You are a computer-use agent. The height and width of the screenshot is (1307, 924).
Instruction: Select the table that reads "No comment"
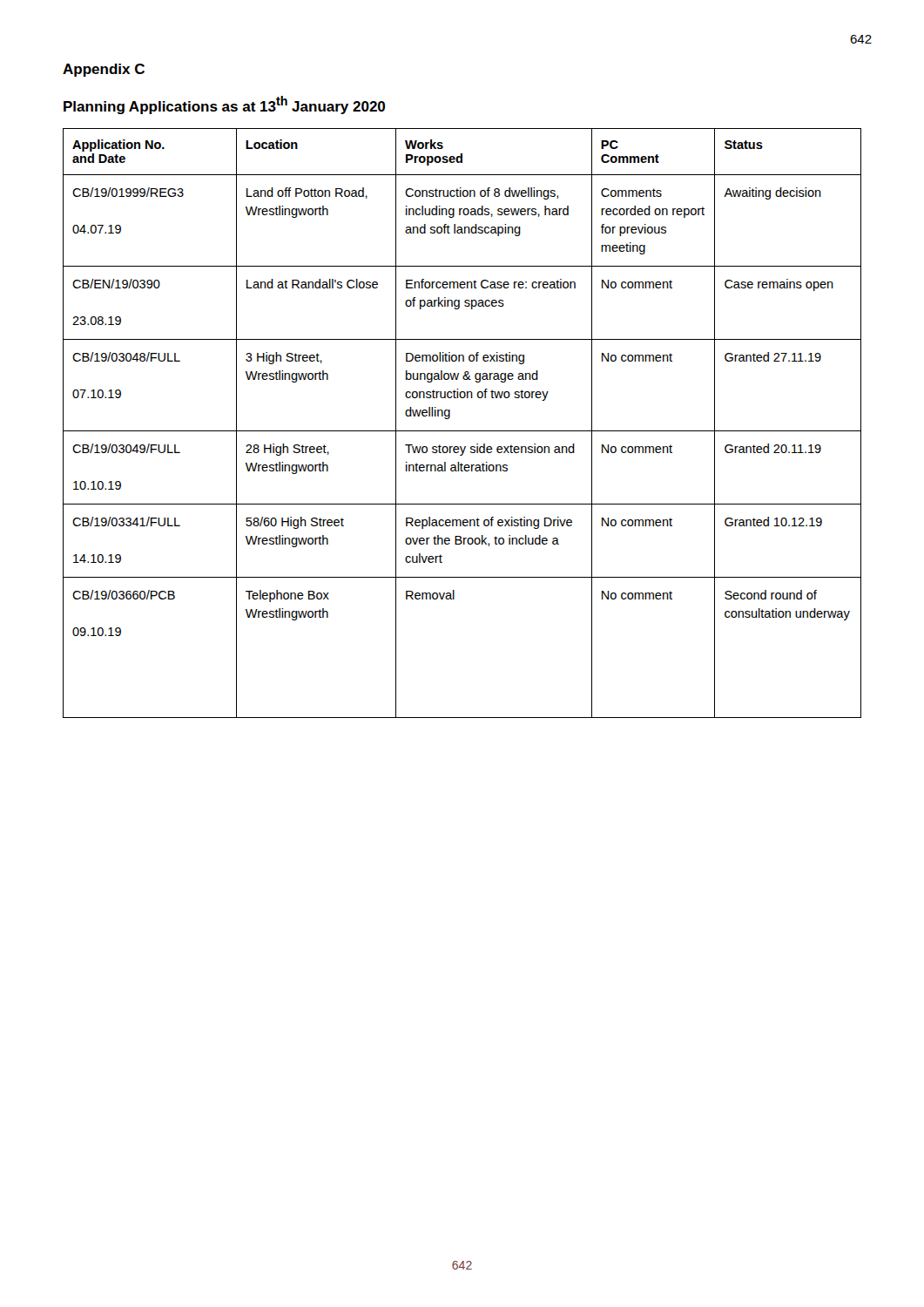(x=462, y=423)
